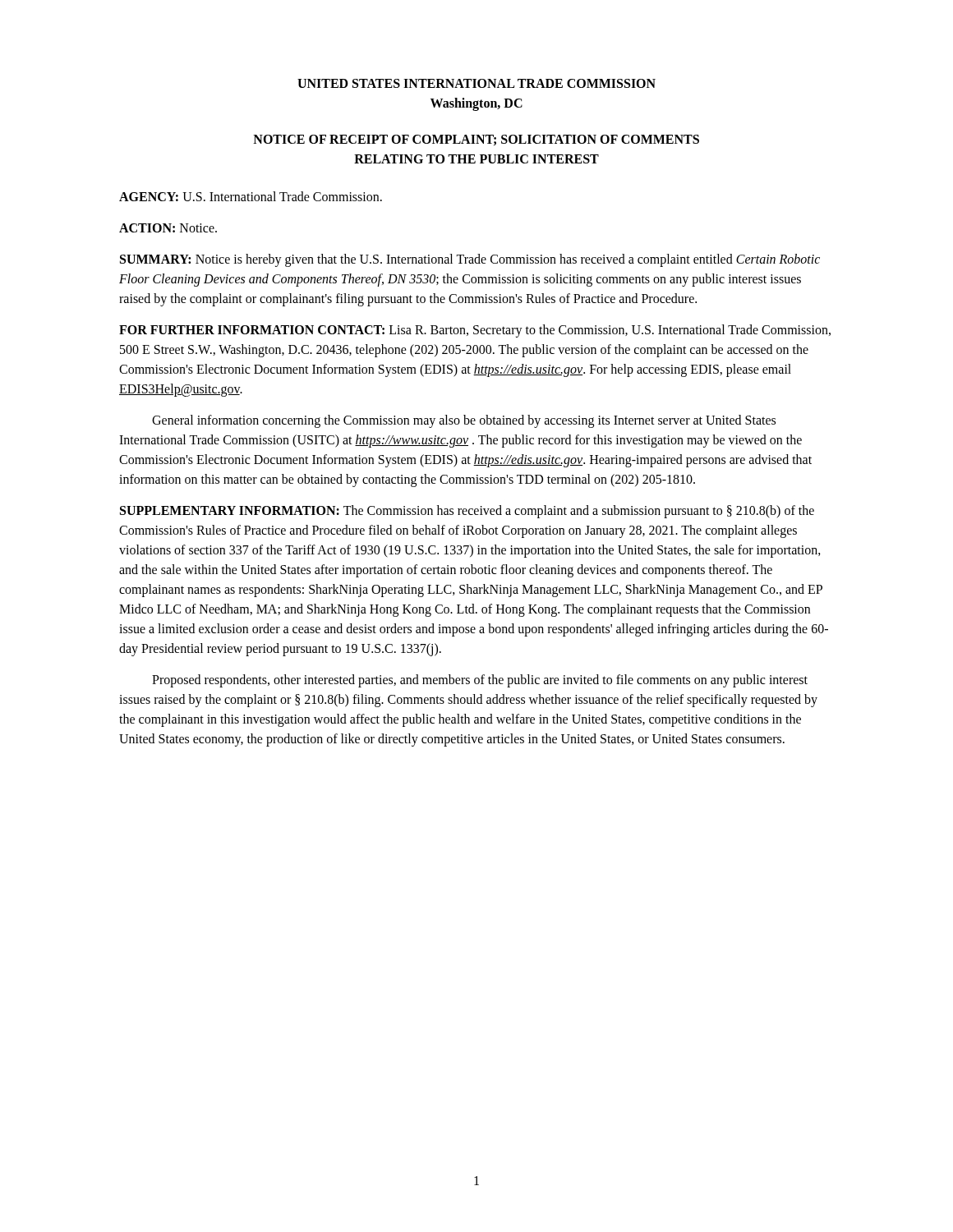Image resolution: width=953 pixels, height=1232 pixels.
Task: Navigate to the text starting "SUMMARY: Notice is hereby given that the"
Action: point(470,279)
